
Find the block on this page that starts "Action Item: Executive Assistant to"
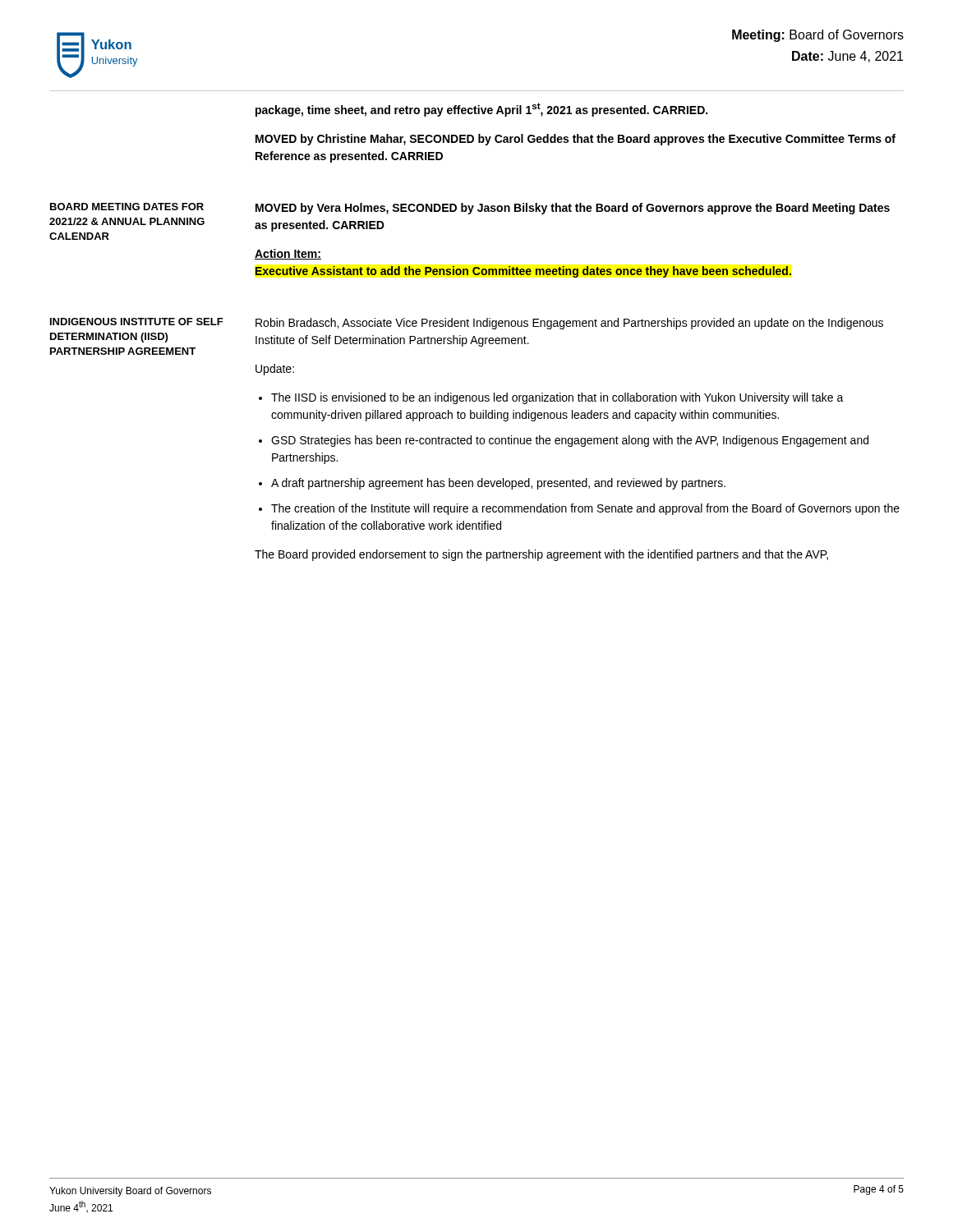(579, 263)
